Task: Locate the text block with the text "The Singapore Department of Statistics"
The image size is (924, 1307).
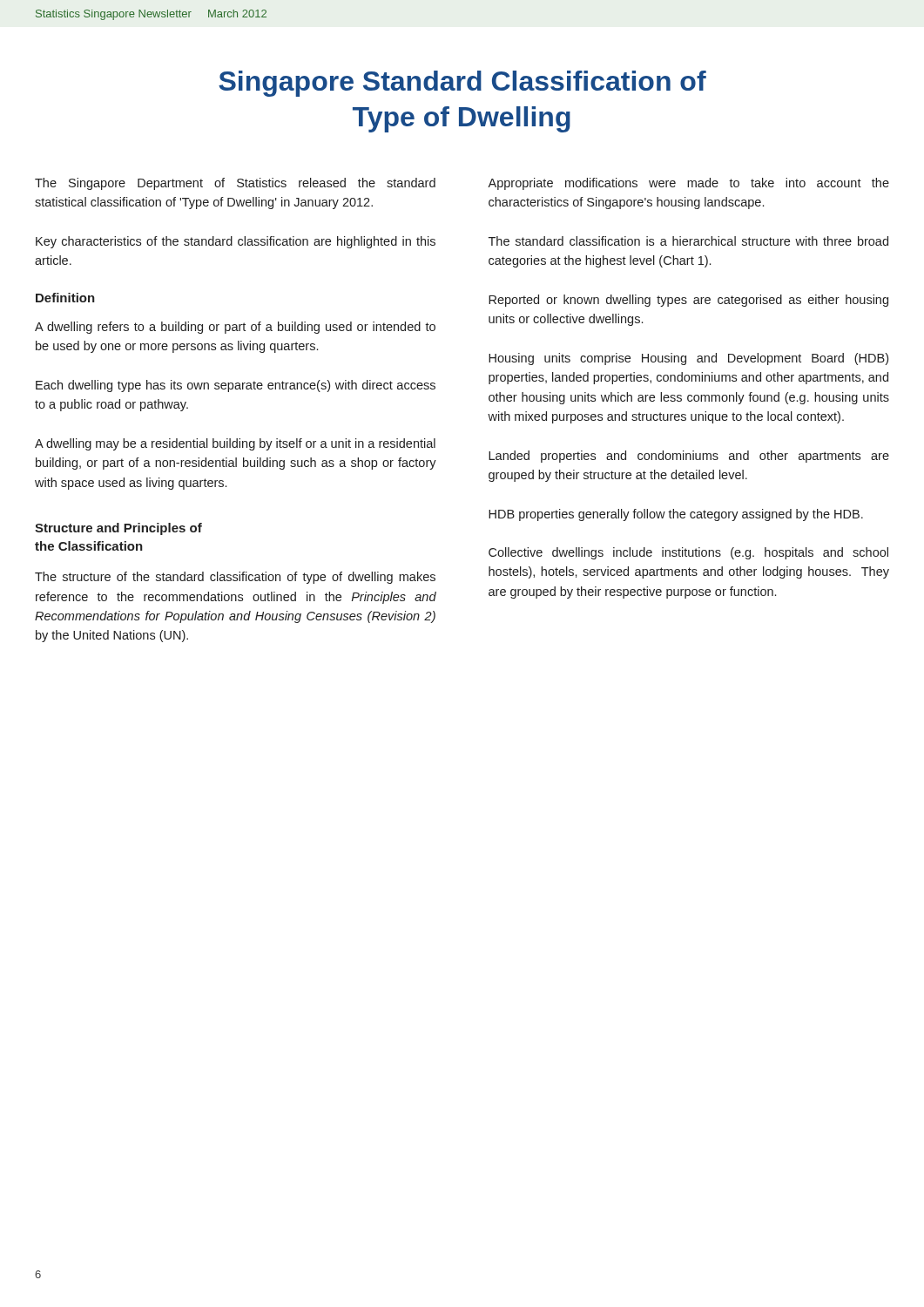Action: pyautogui.click(x=235, y=193)
